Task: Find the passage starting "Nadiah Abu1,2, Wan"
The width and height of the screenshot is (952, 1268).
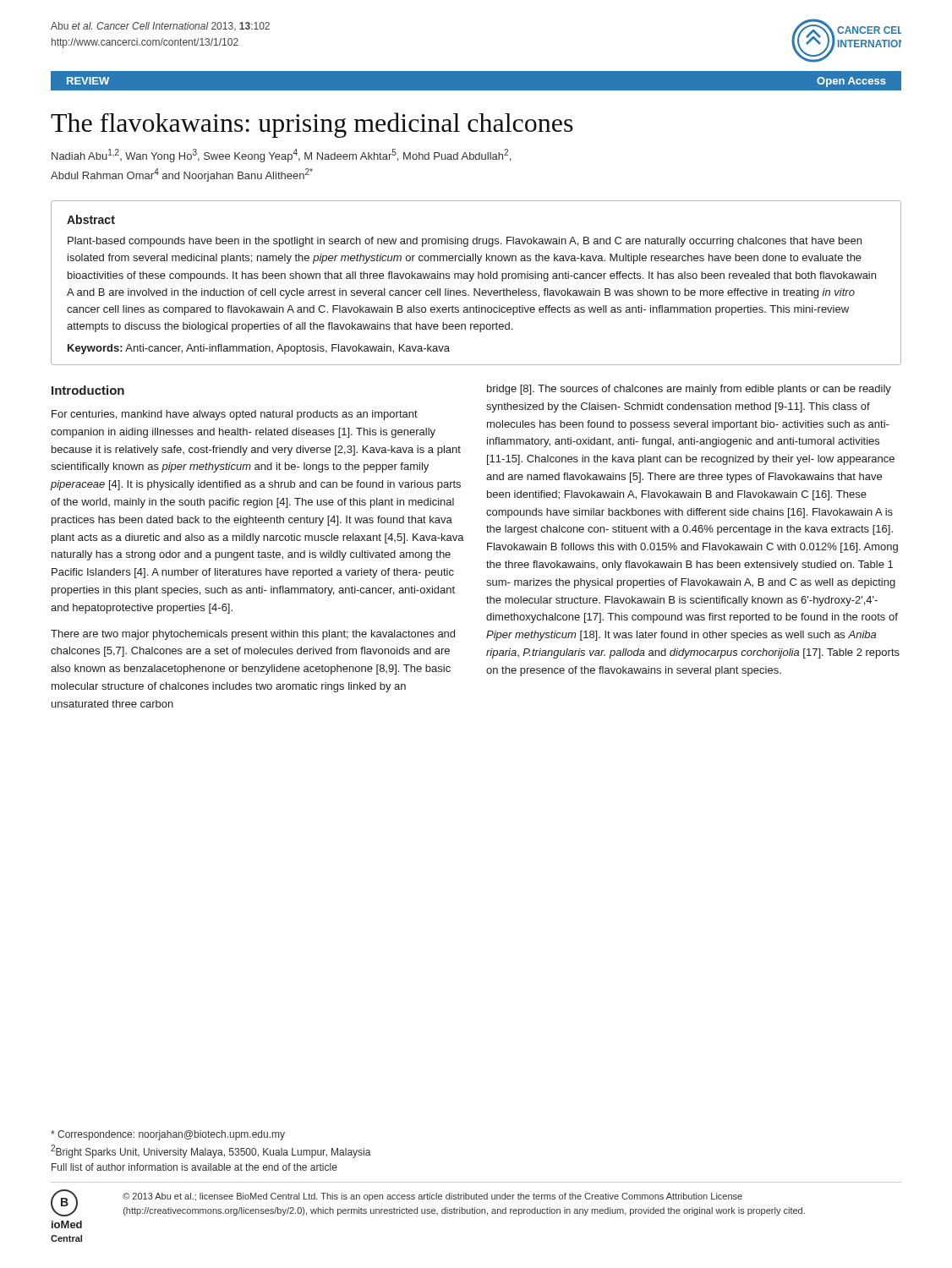Action: pyautogui.click(x=281, y=165)
